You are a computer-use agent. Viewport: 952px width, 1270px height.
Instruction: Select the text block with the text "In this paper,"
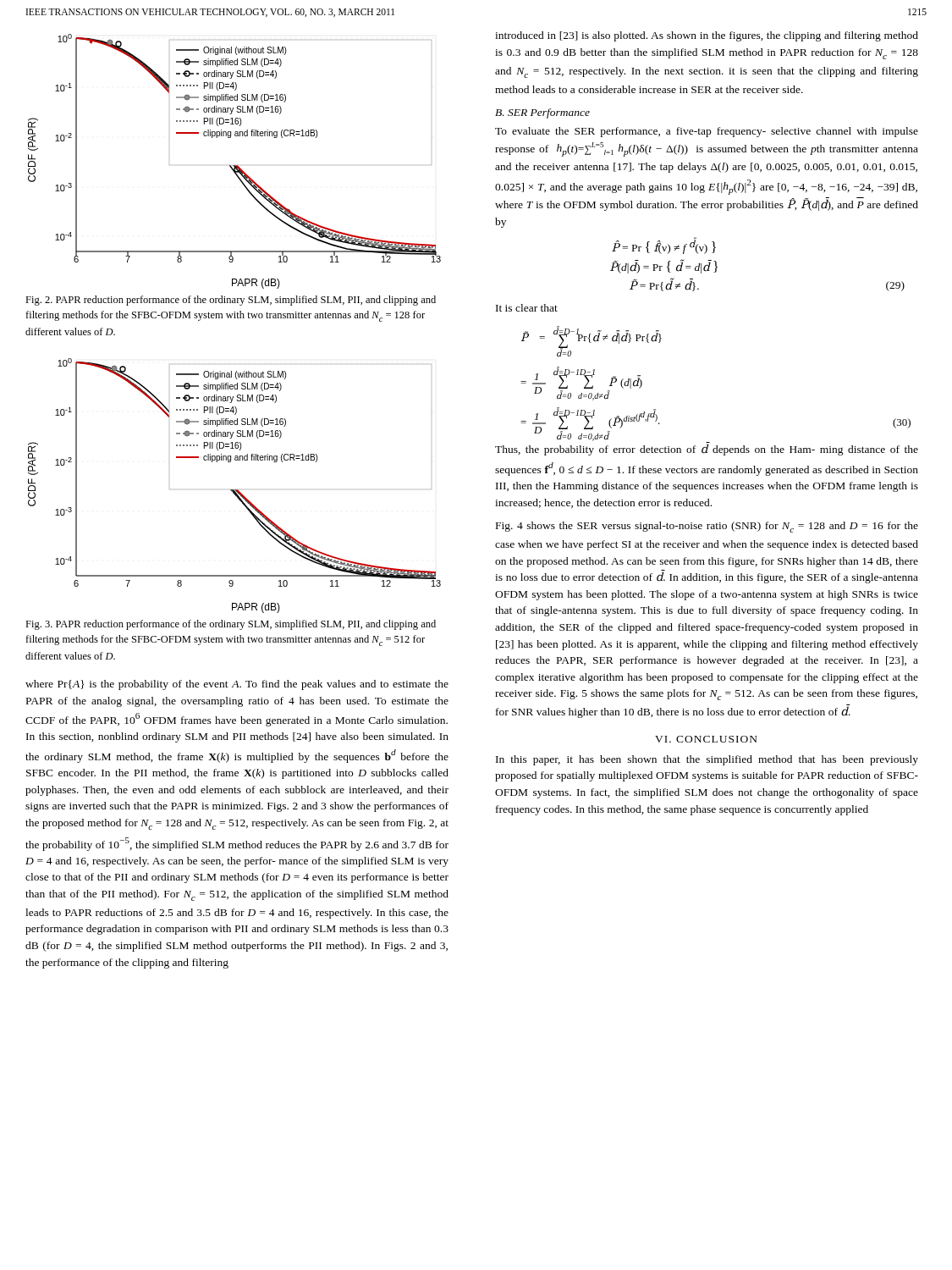click(x=707, y=784)
